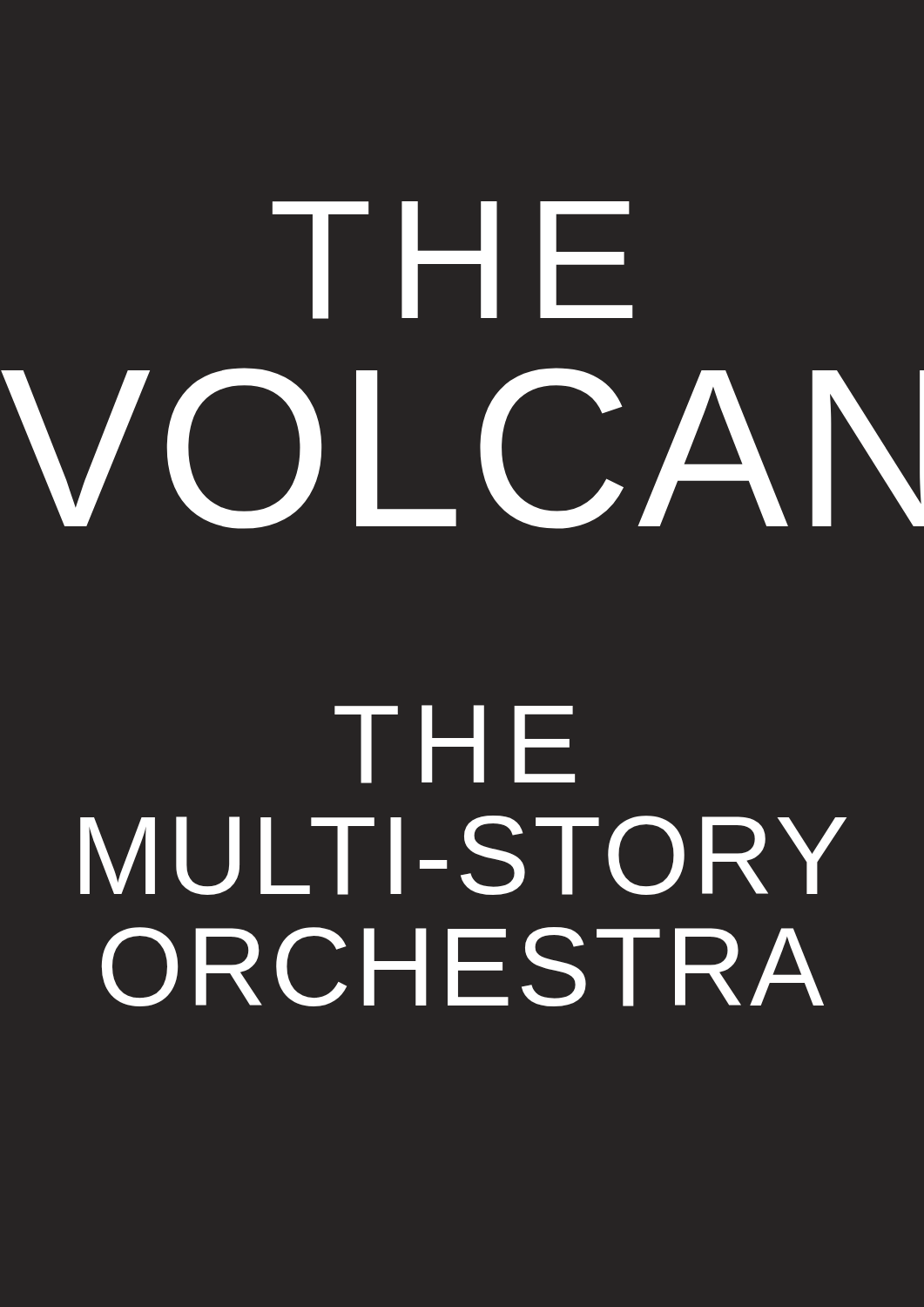Find the element starting "THE MULTI-STORY ORCHESTRA"

[462, 856]
